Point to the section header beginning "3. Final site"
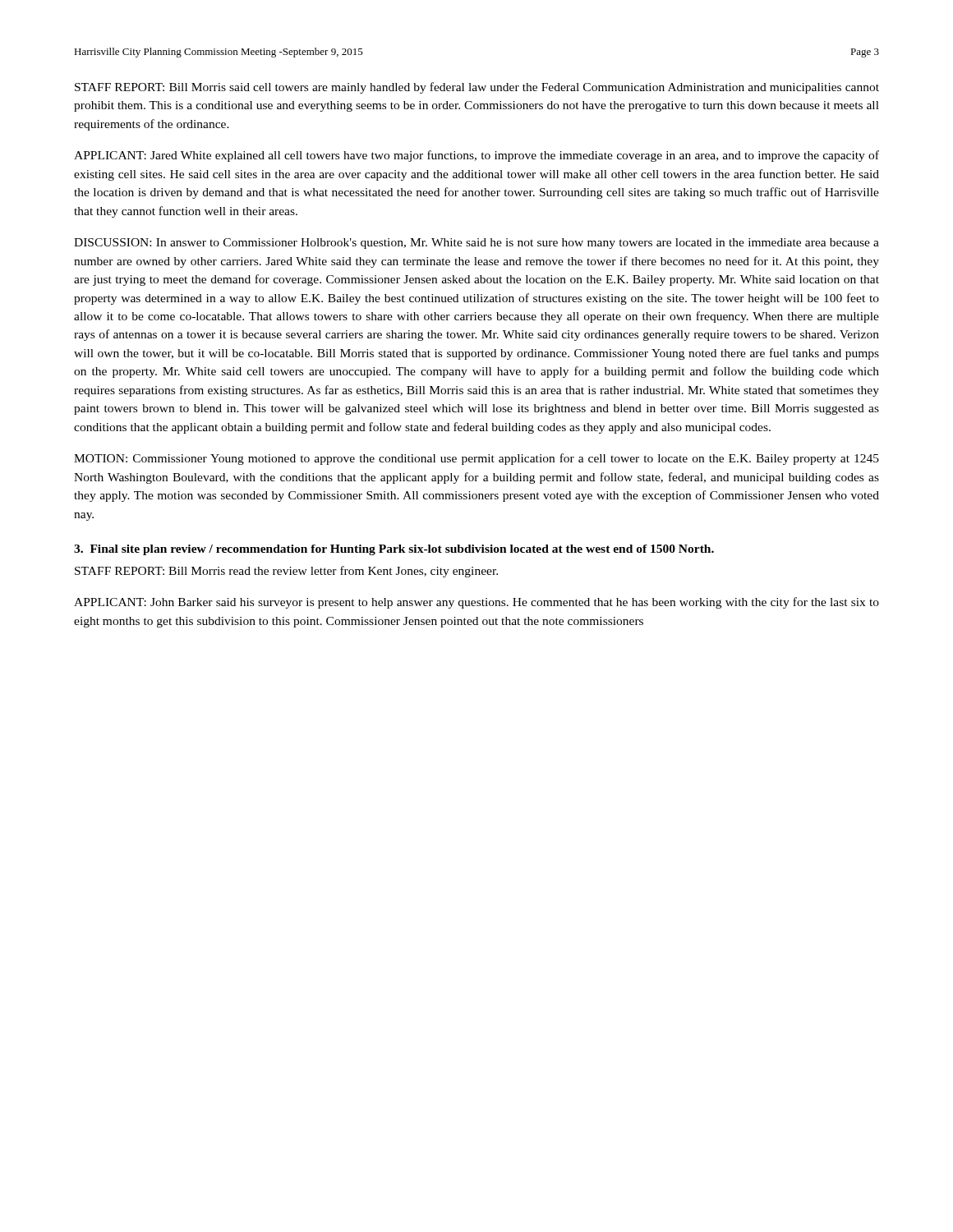953x1232 pixels. tap(394, 548)
